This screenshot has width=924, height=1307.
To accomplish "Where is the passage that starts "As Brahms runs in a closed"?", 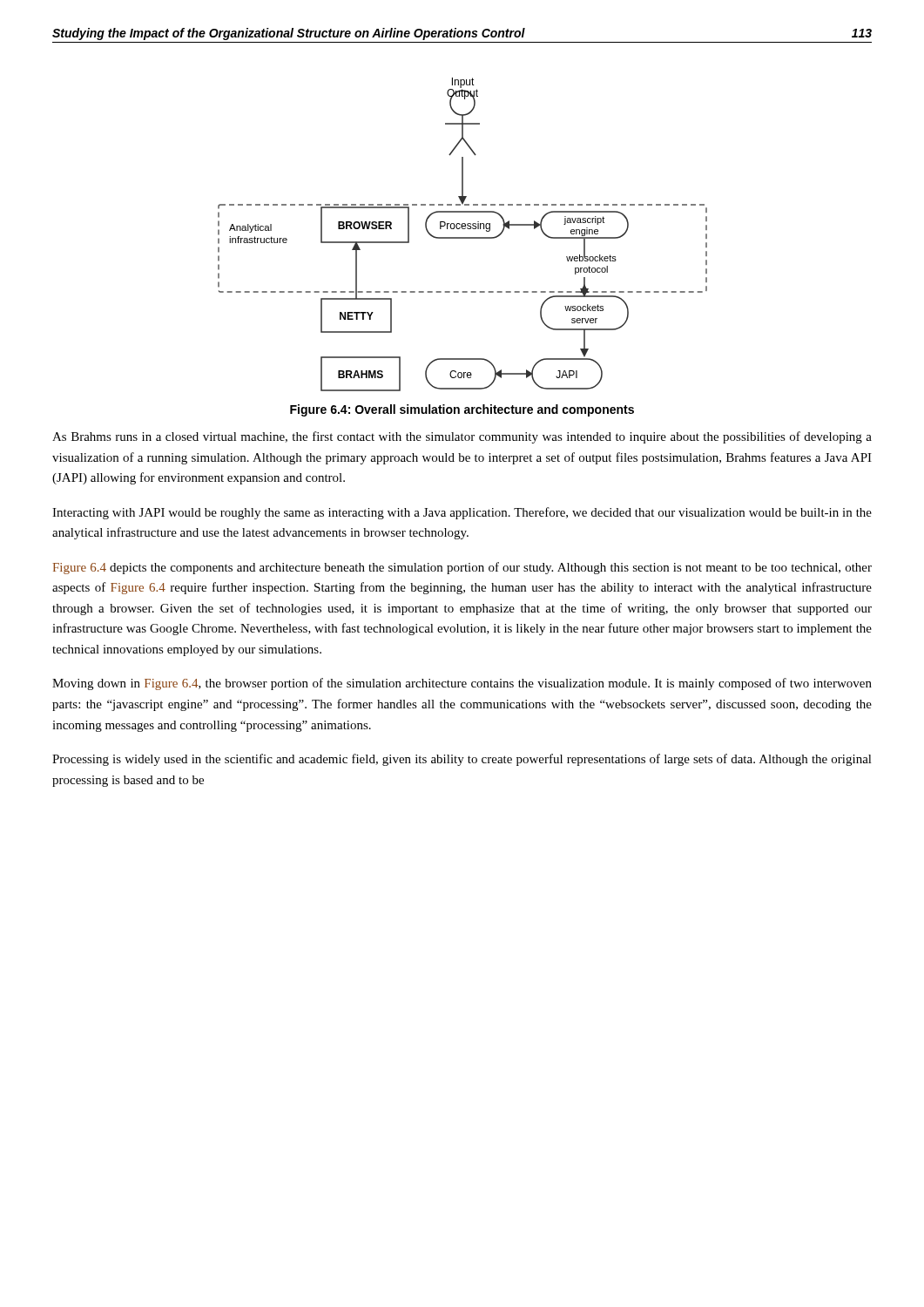I will (x=462, y=457).
